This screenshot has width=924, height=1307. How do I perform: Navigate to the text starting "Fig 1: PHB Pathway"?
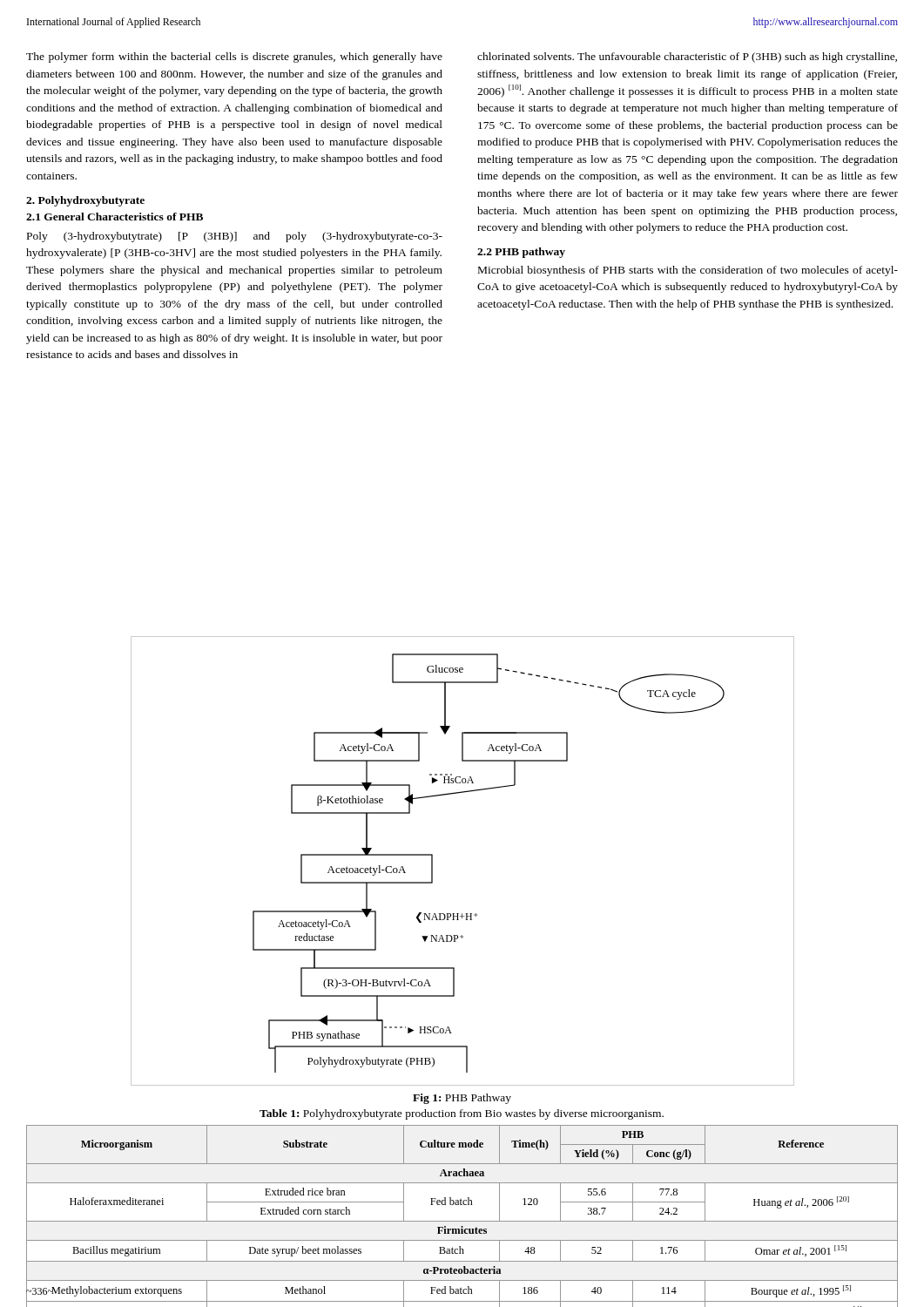click(x=462, y=1097)
